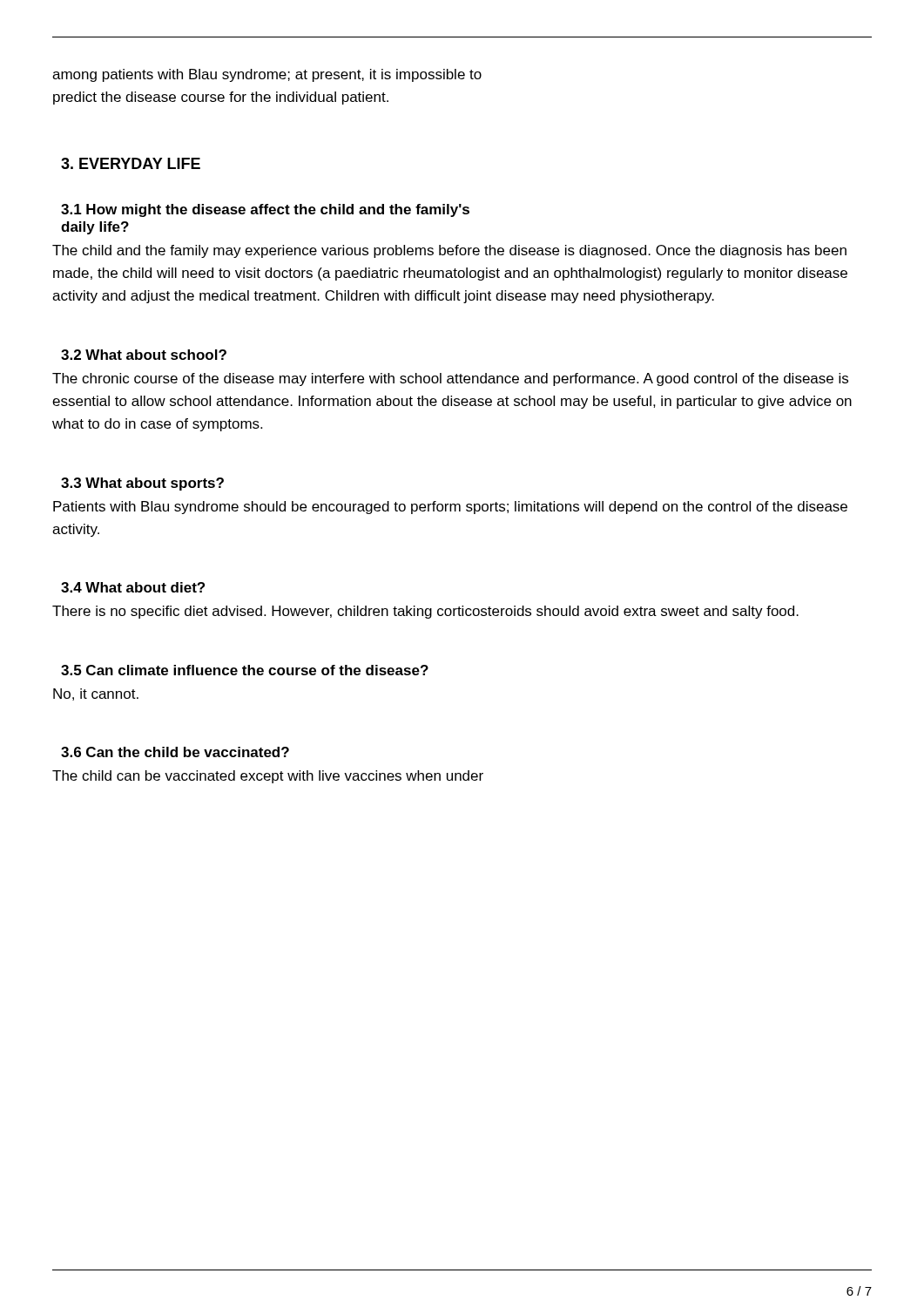Image resolution: width=924 pixels, height=1307 pixels.
Task: Point to the passage starting "3.6 Can the"
Action: coord(175,753)
